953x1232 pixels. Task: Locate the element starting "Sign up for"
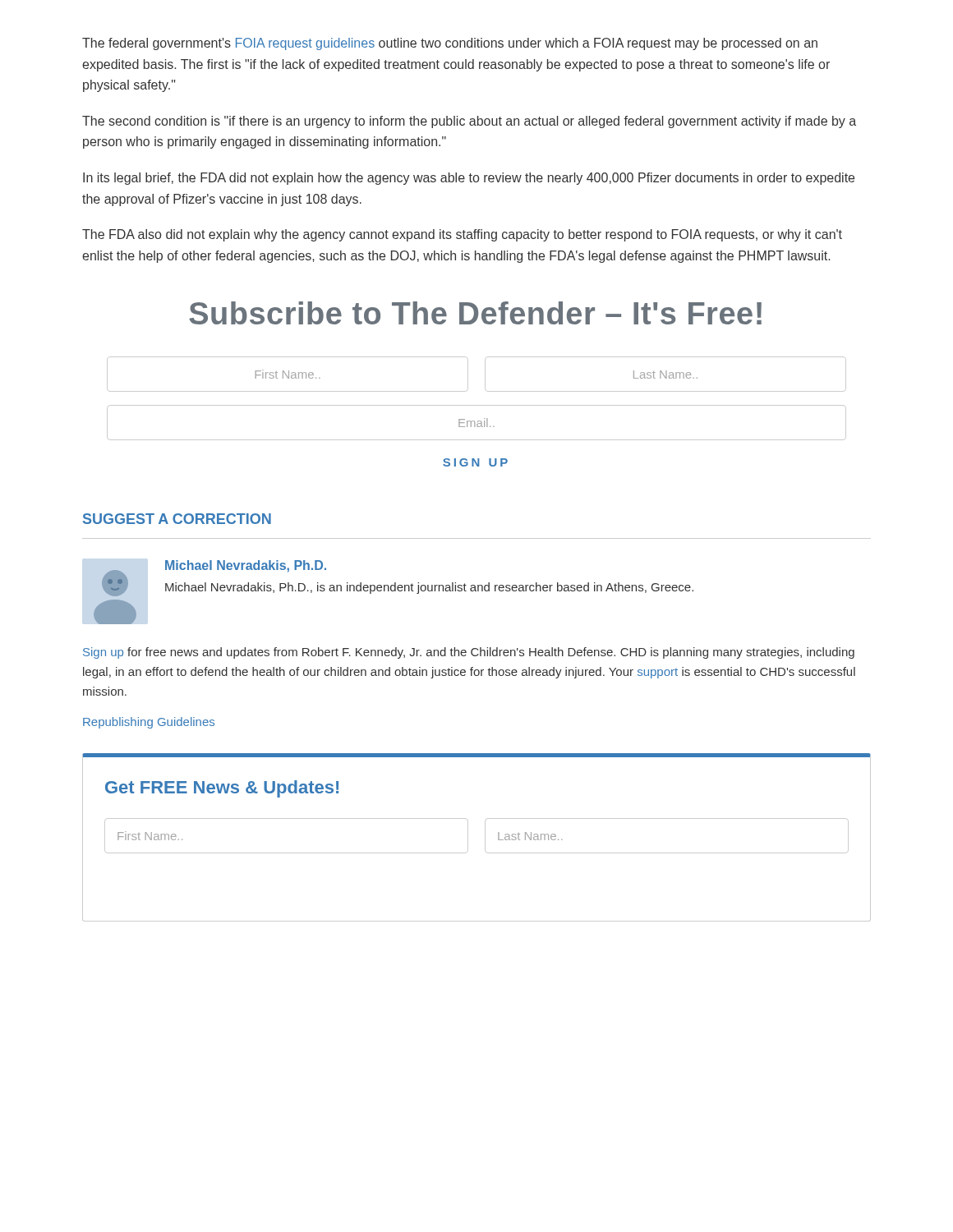[x=469, y=671]
